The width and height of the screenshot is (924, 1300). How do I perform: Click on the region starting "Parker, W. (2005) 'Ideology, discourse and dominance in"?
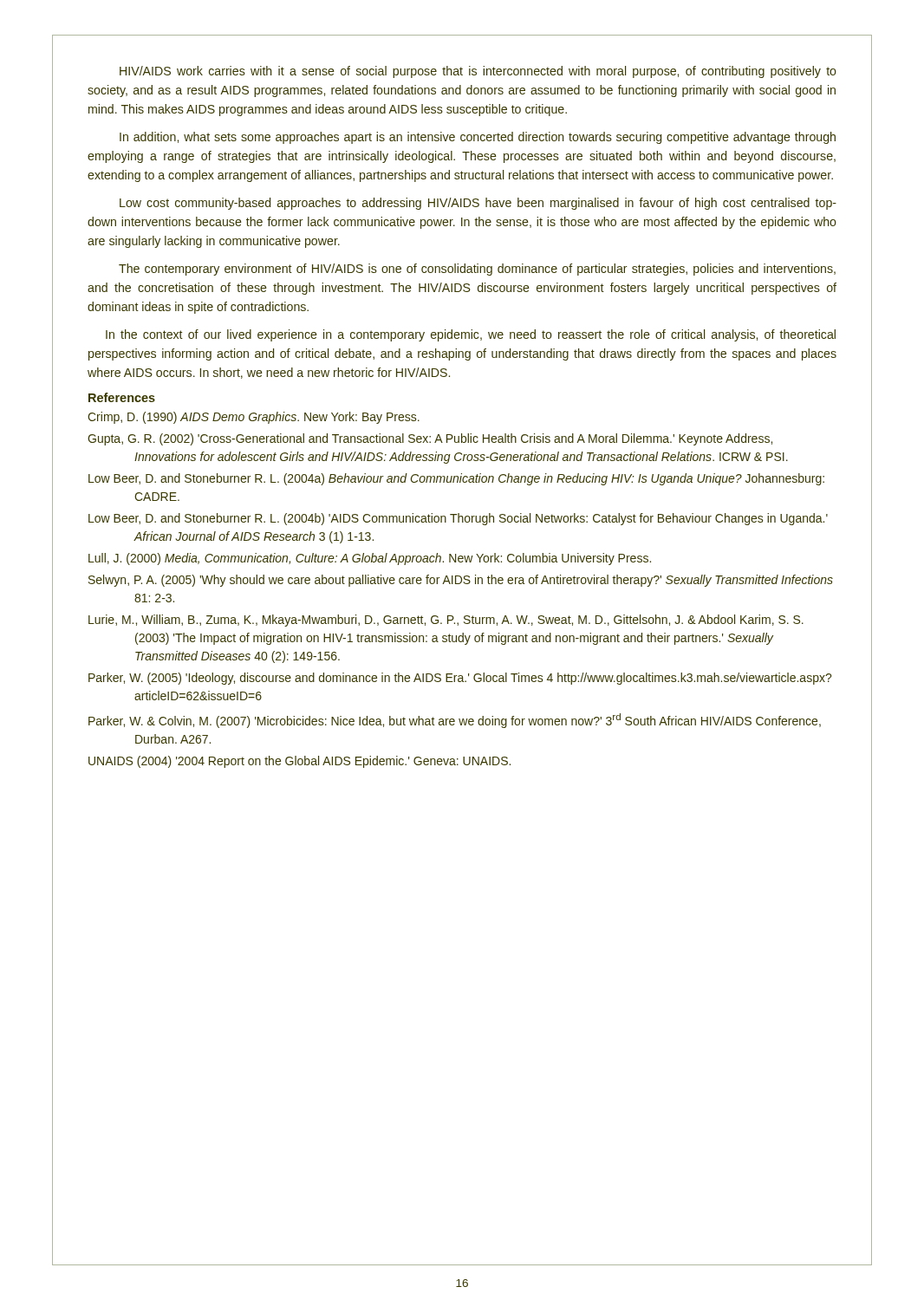pyautogui.click(x=460, y=687)
